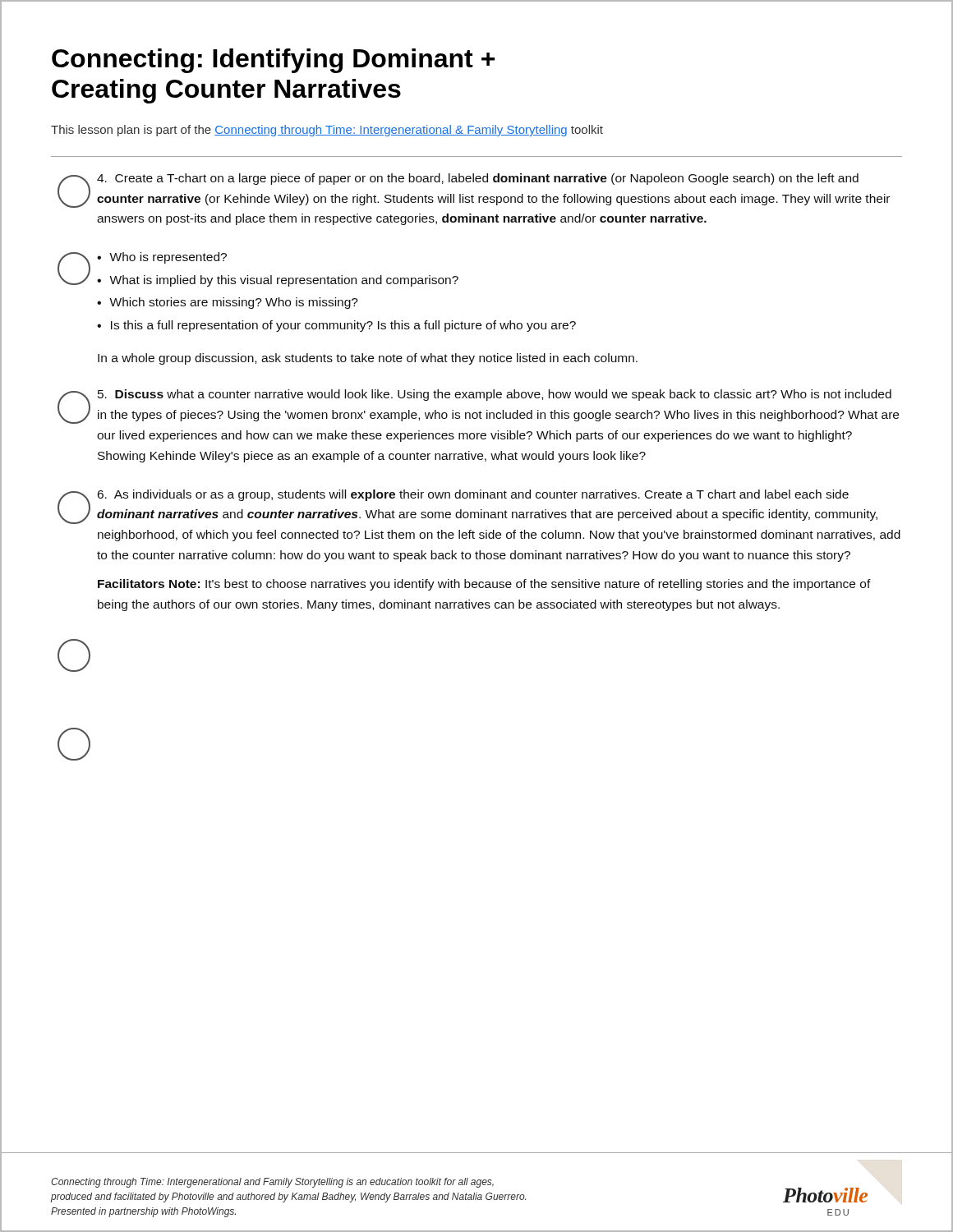Viewport: 953px width, 1232px height.
Task: Locate the region starting "•What is implied by this visual"
Action: (x=278, y=281)
